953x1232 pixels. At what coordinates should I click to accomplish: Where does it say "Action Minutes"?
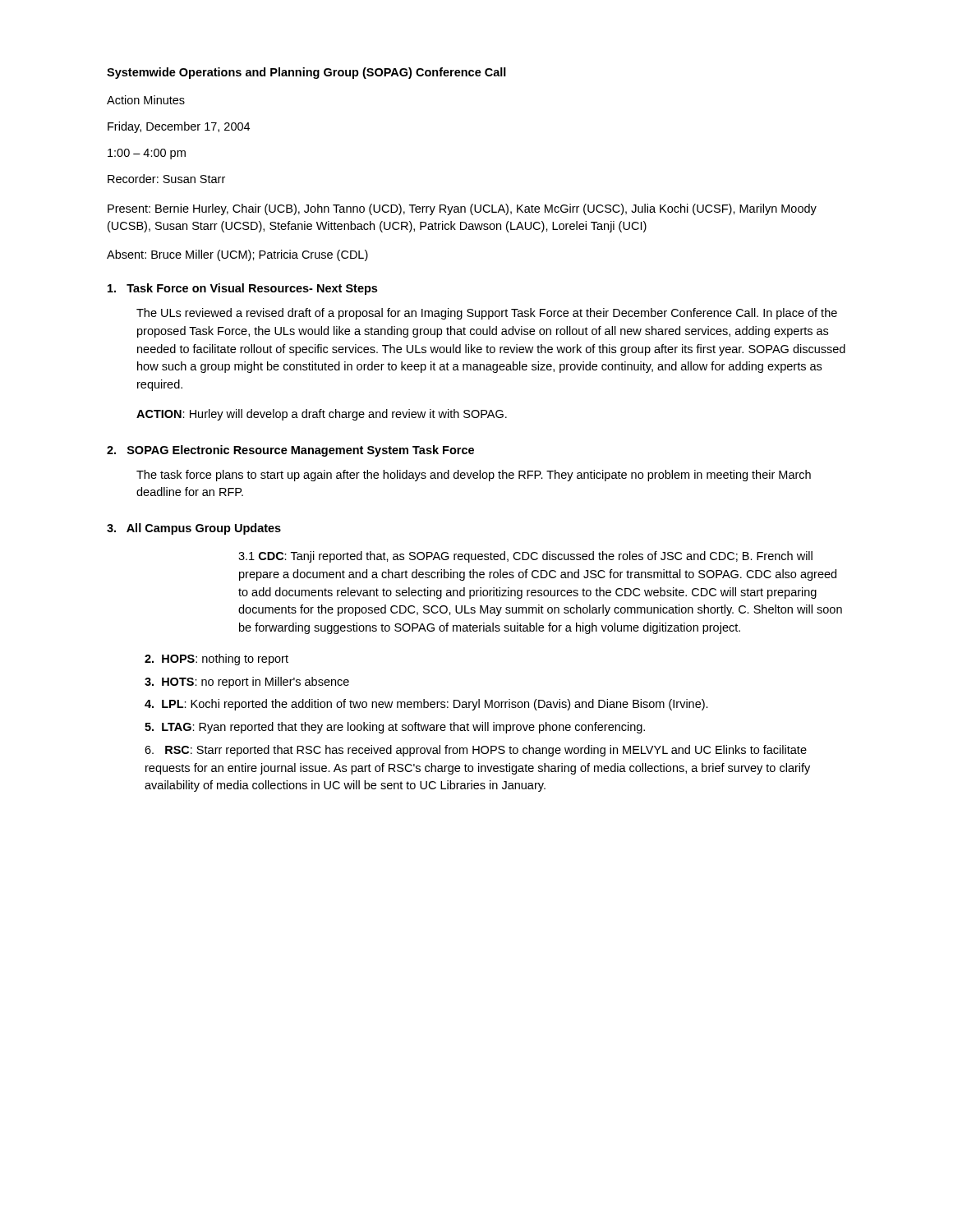(x=146, y=100)
